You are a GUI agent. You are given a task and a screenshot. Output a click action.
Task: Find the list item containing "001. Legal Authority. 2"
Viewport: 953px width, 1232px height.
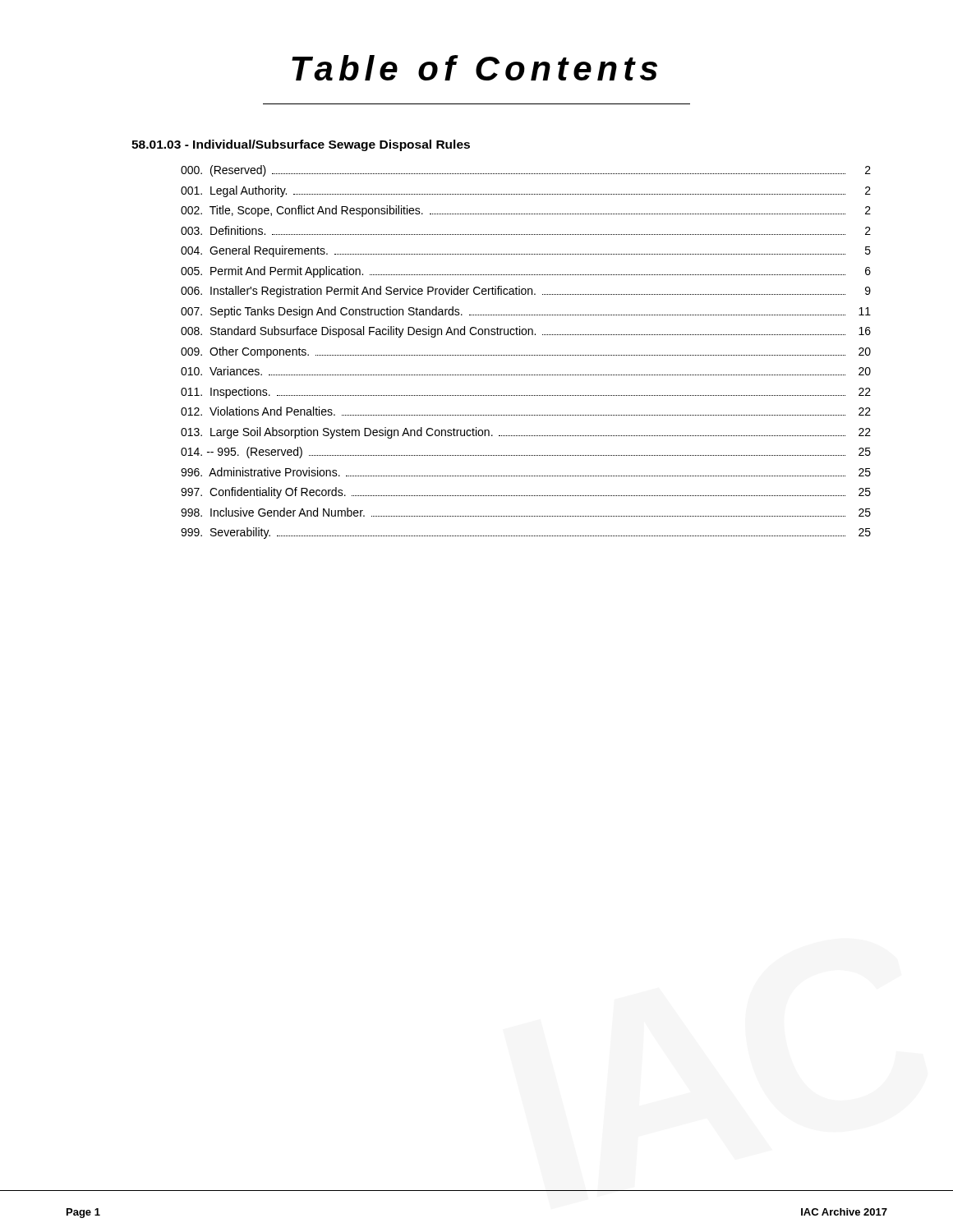(526, 190)
